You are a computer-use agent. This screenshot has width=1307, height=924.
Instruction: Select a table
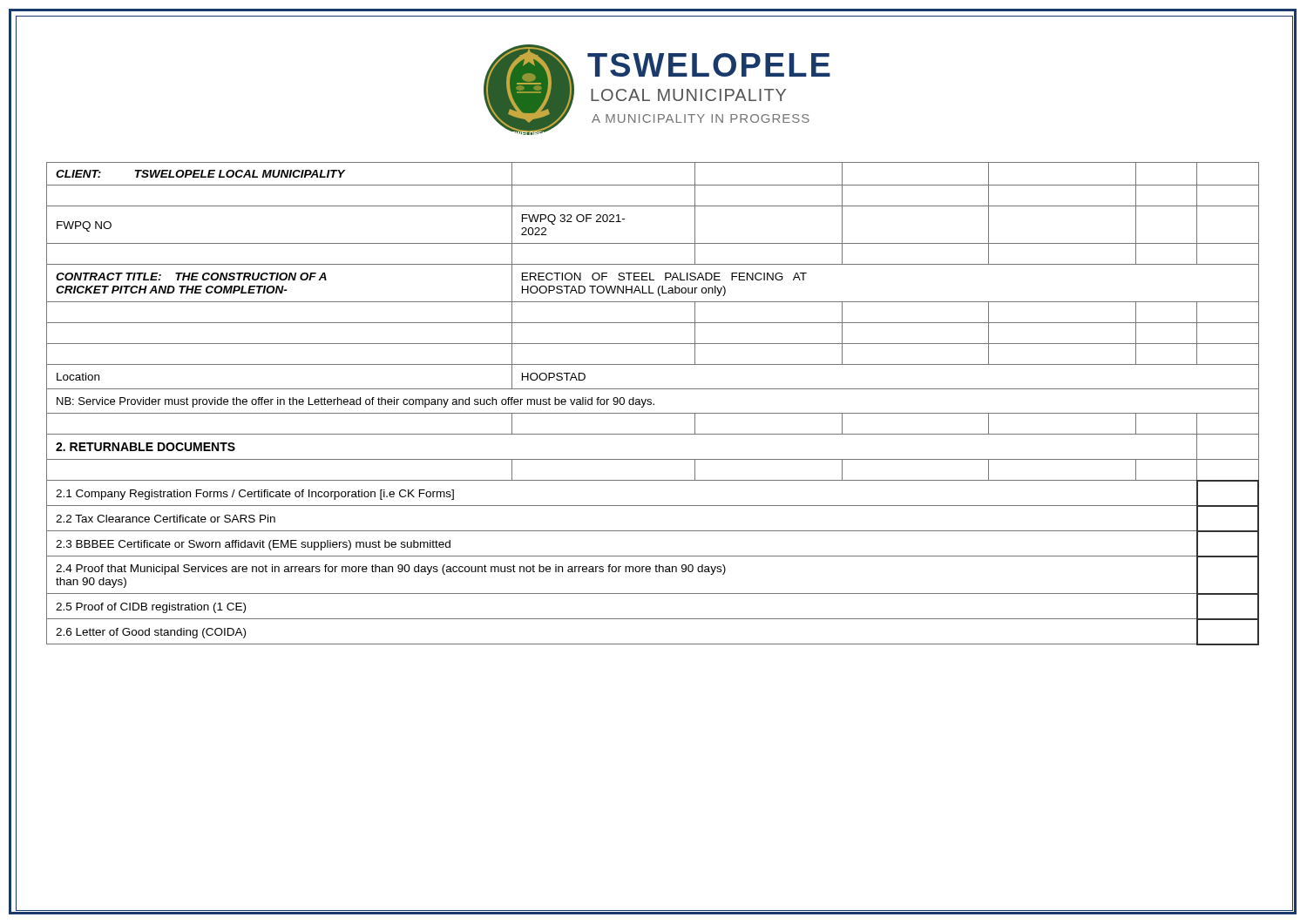coord(653,403)
